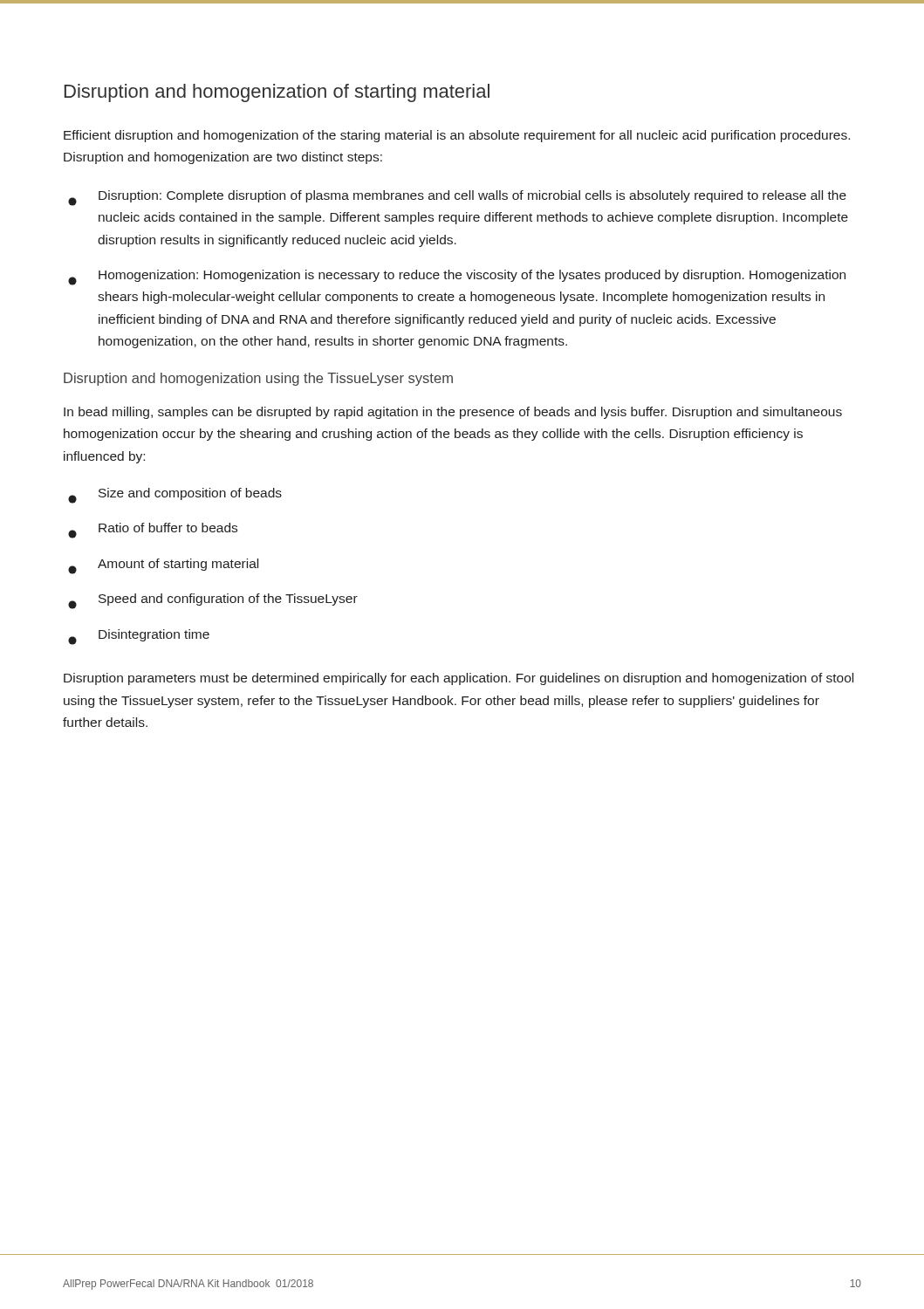Find the block on this page that starts "Disruption: Complete disruption of plasma membranes and"

pos(462,217)
